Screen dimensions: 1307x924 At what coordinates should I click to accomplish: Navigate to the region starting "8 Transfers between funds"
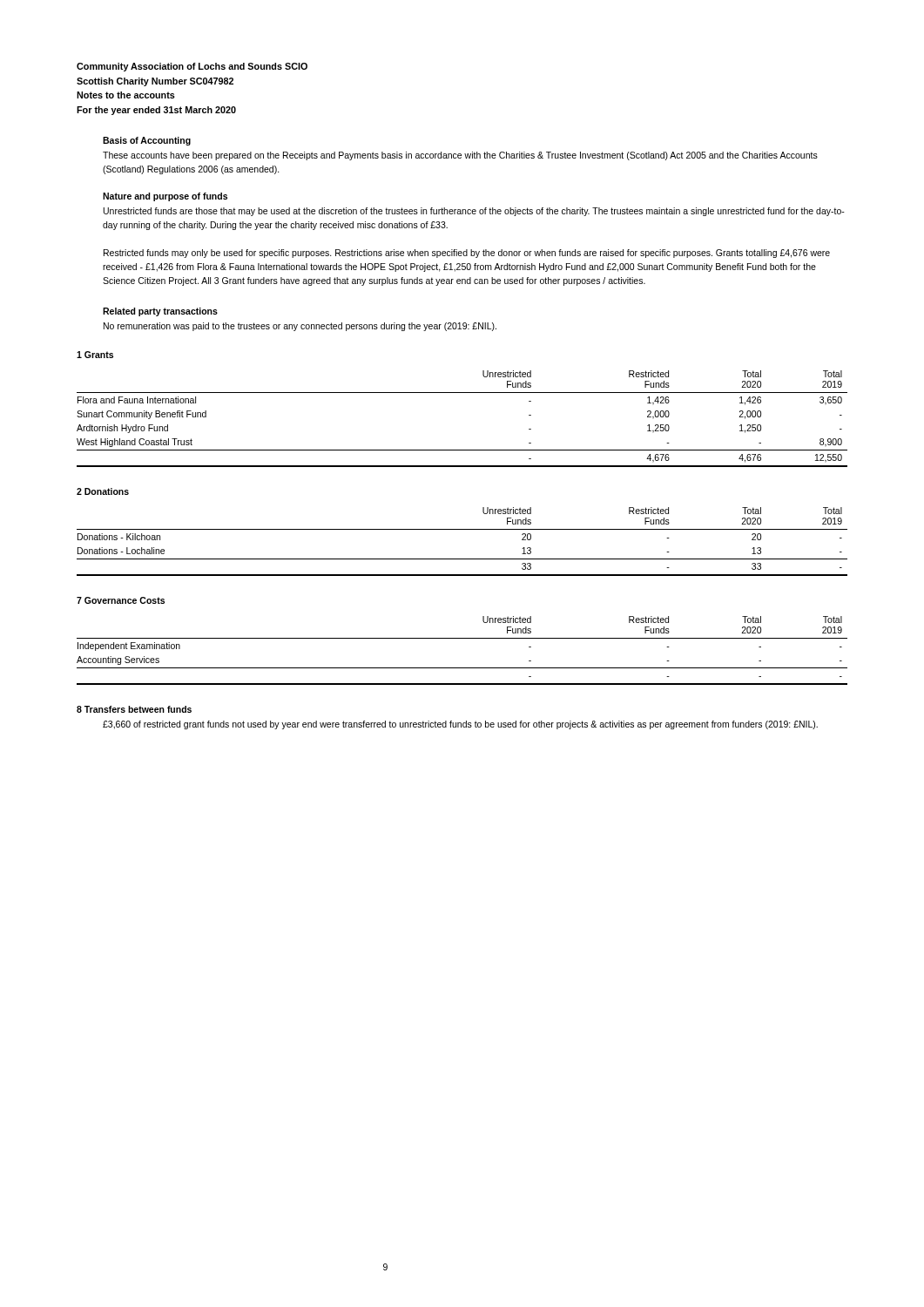coord(134,709)
